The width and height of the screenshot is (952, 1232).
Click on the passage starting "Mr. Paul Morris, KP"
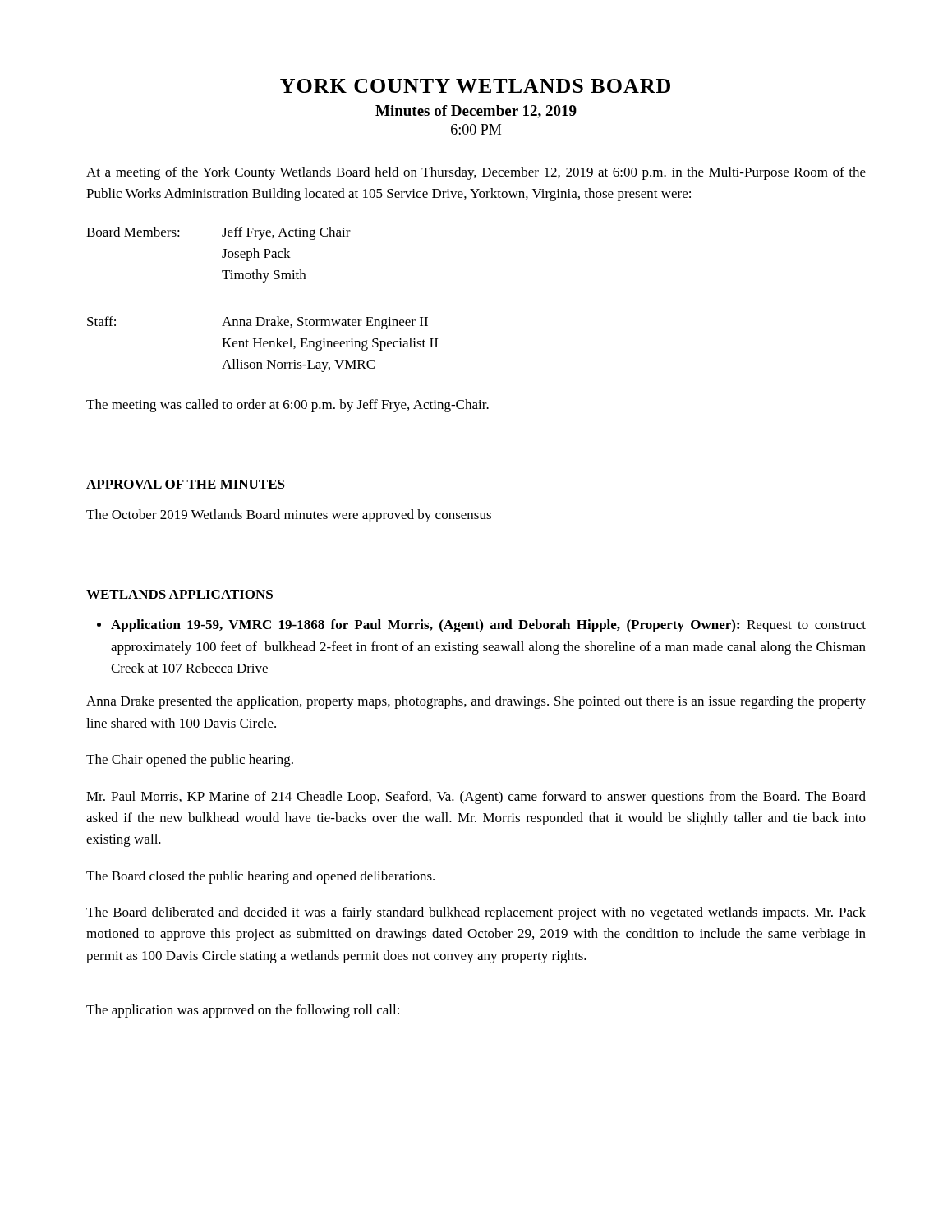(x=476, y=818)
